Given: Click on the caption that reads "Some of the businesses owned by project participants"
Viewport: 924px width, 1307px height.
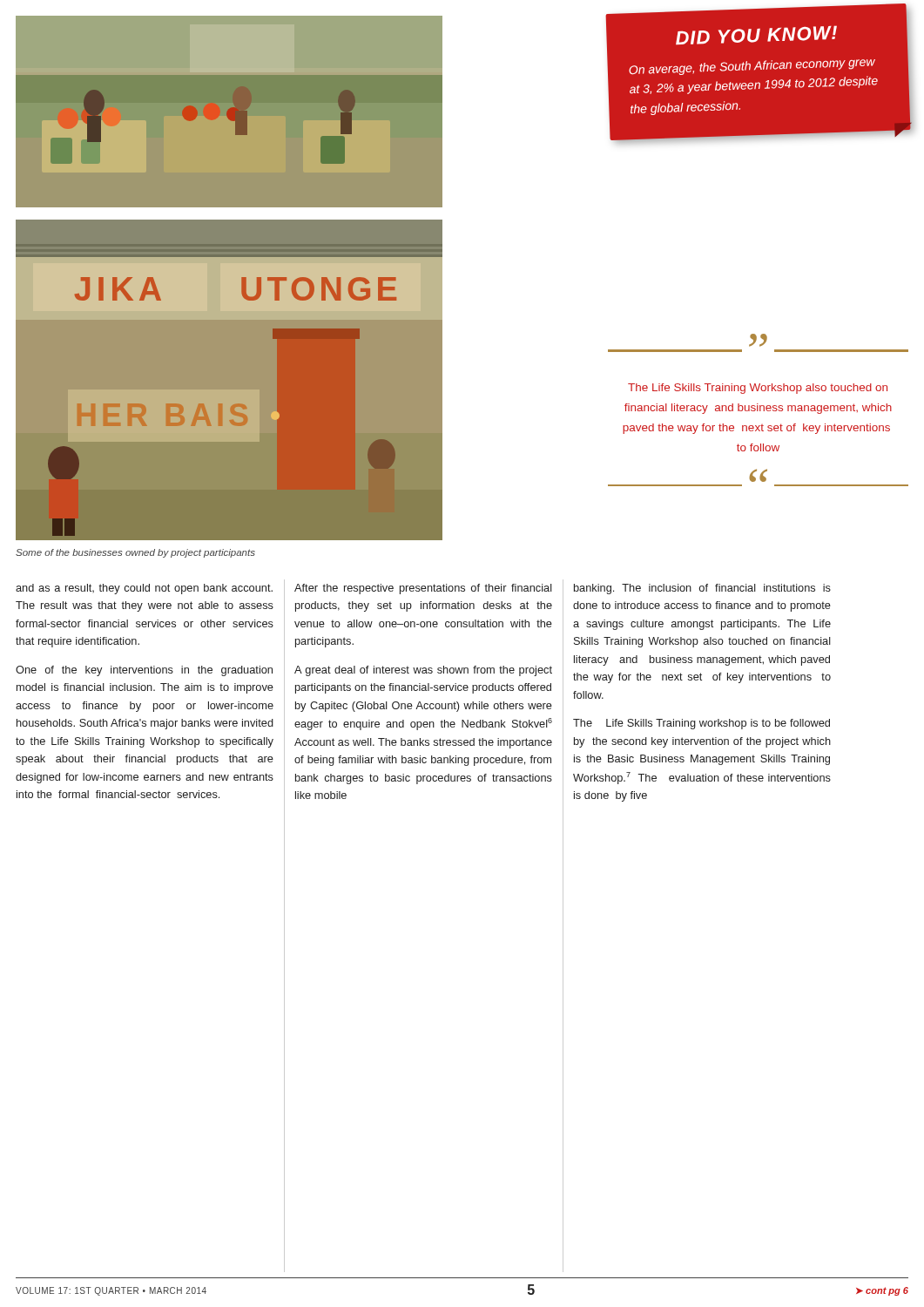Looking at the screenshot, I should (135, 552).
